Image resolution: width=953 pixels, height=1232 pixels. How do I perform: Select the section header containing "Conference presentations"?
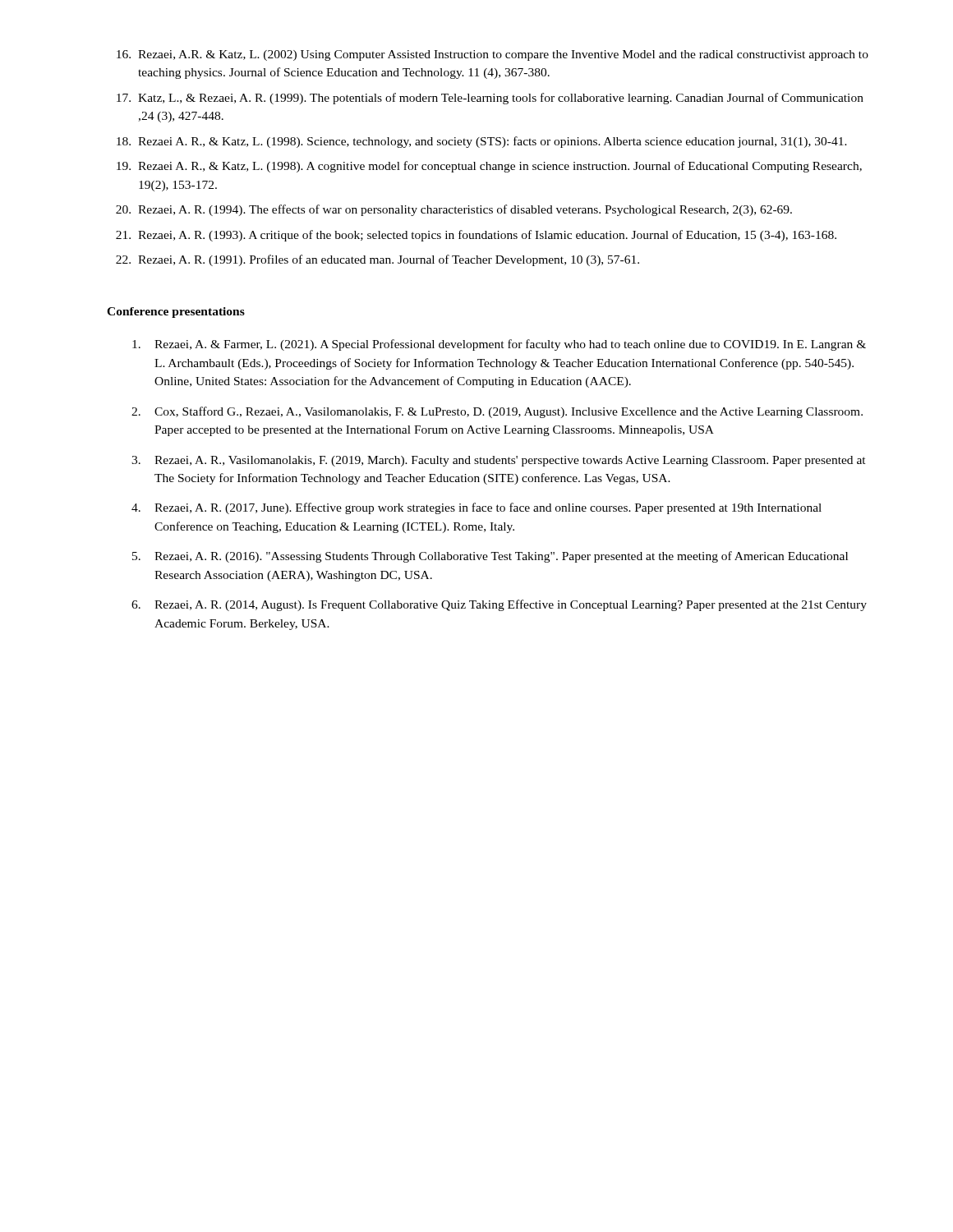tap(176, 311)
